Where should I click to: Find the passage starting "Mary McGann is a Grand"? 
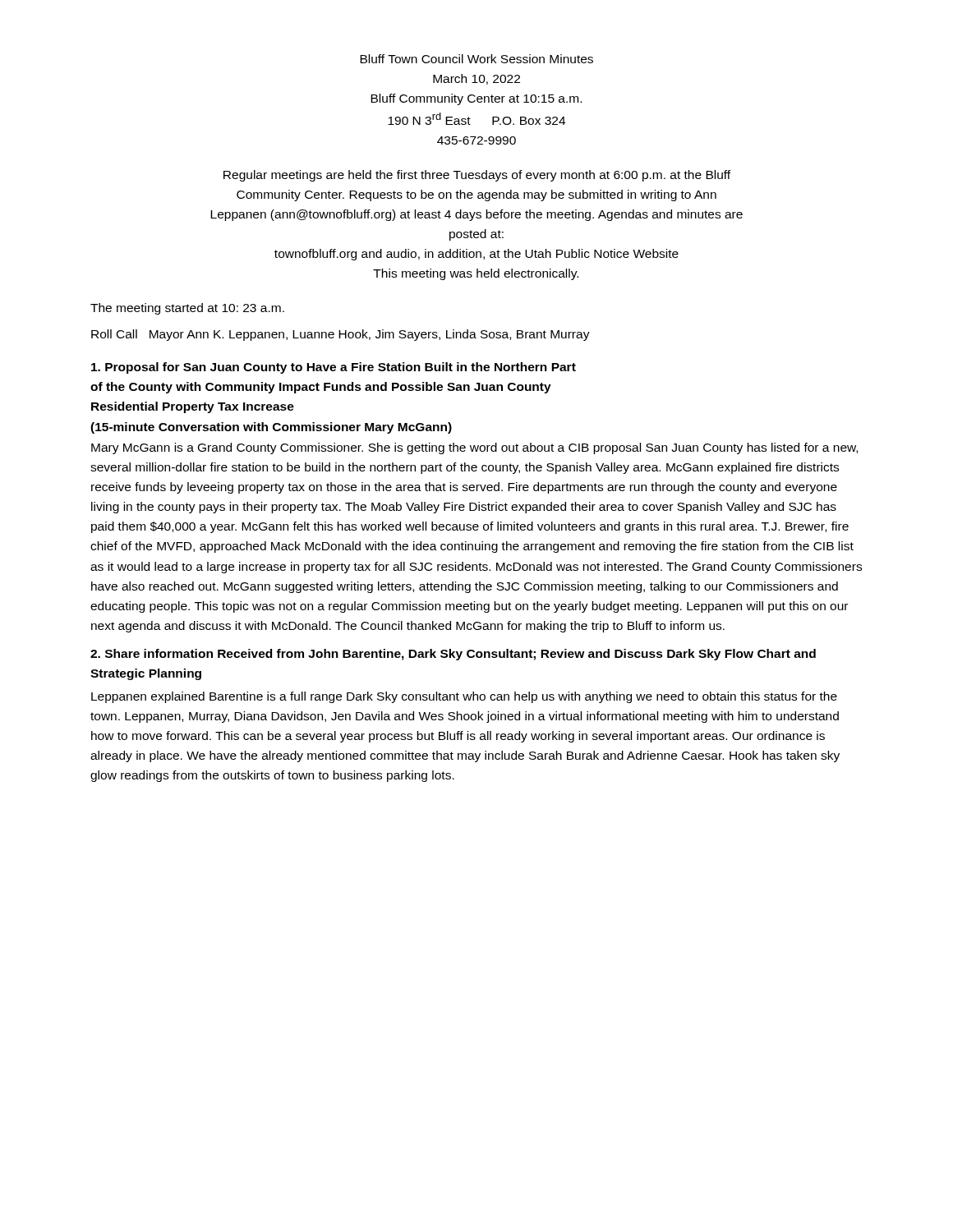coord(476,536)
